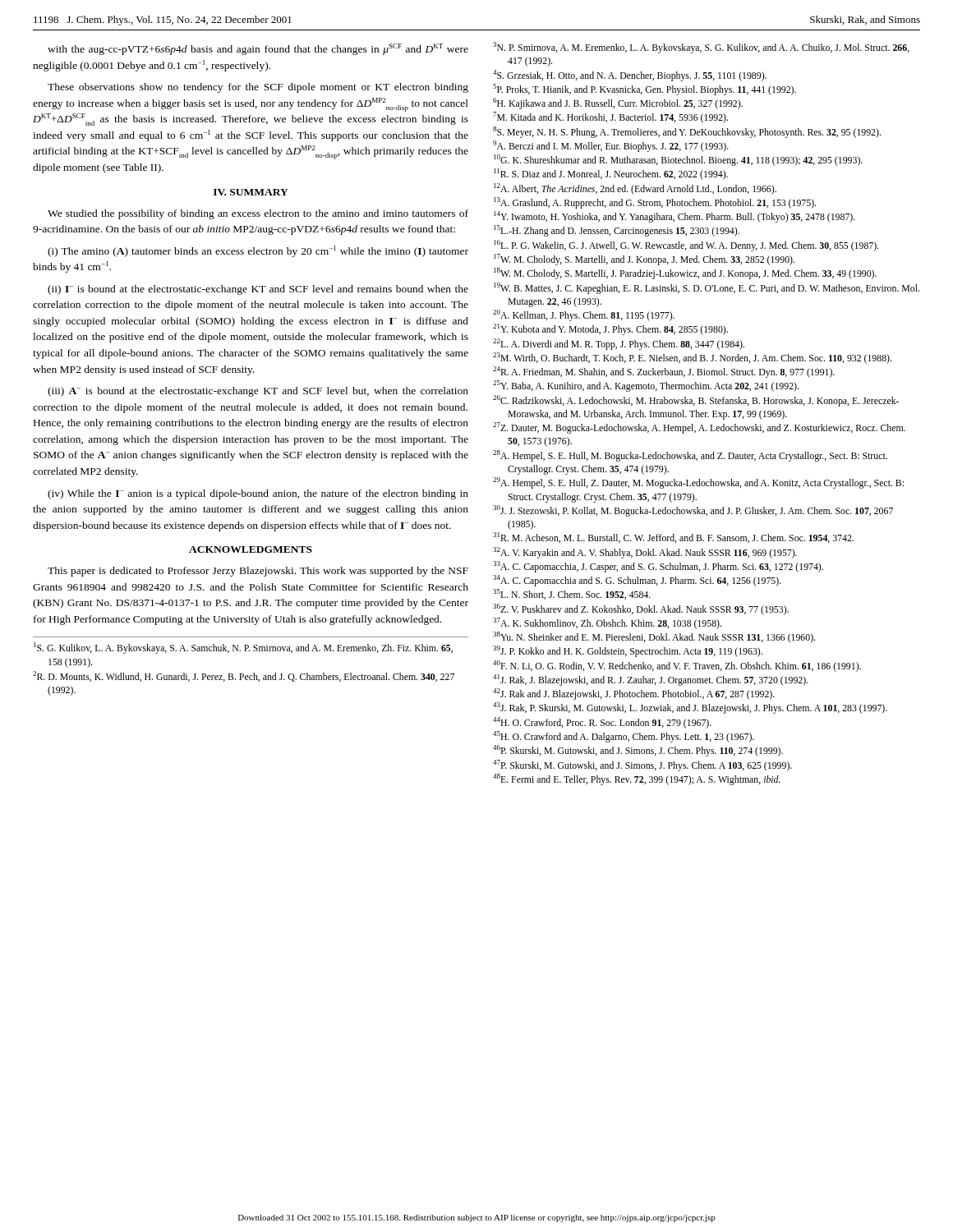
Task: Click on the text starting "36Z. V. Puskharev and Z."
Action: 641,609
